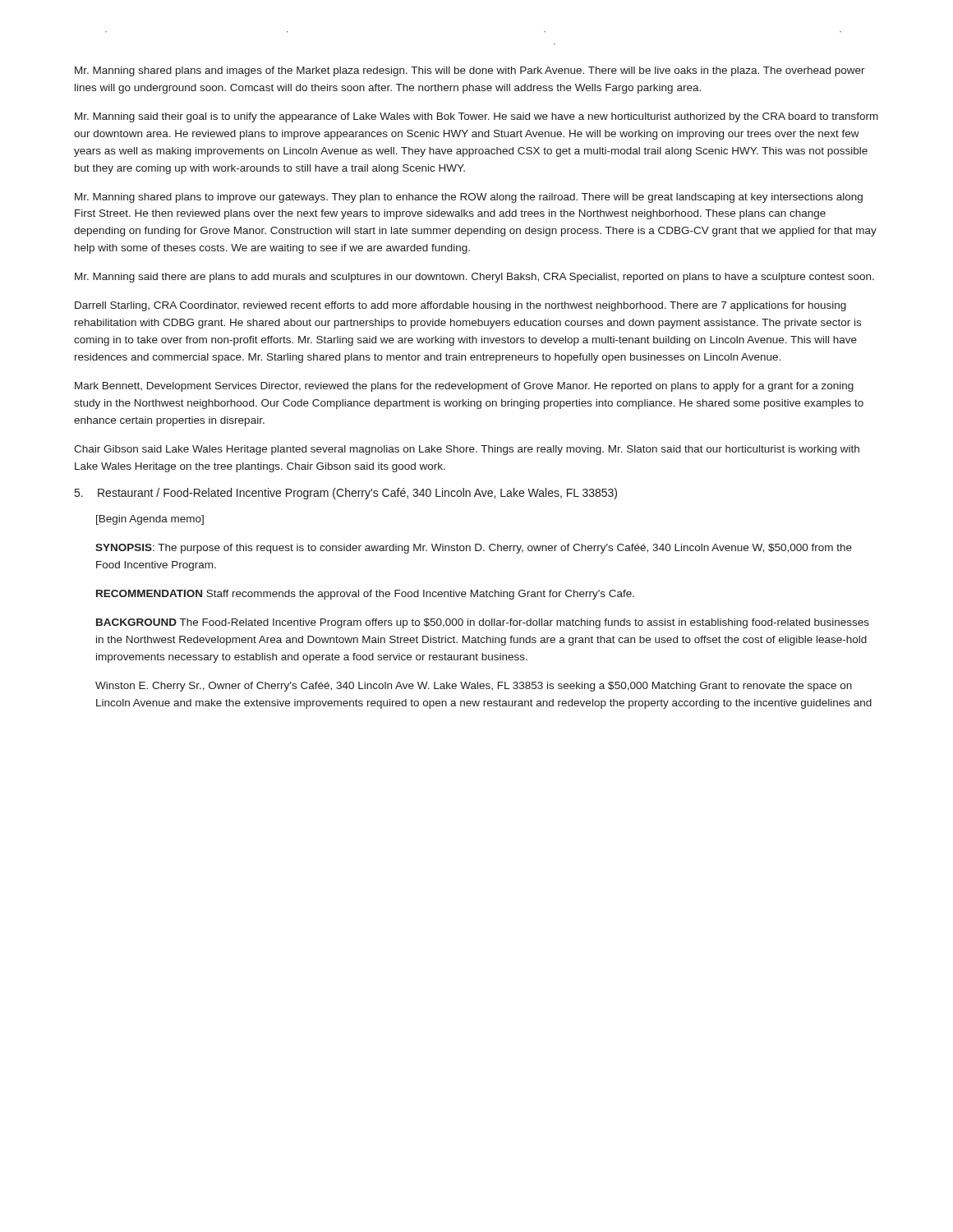Locate the text starting "Winston E. Cherry Sr., Owner of Cherry's Caféé,"
Screen dimensions: 1232x953
[487, 695]
